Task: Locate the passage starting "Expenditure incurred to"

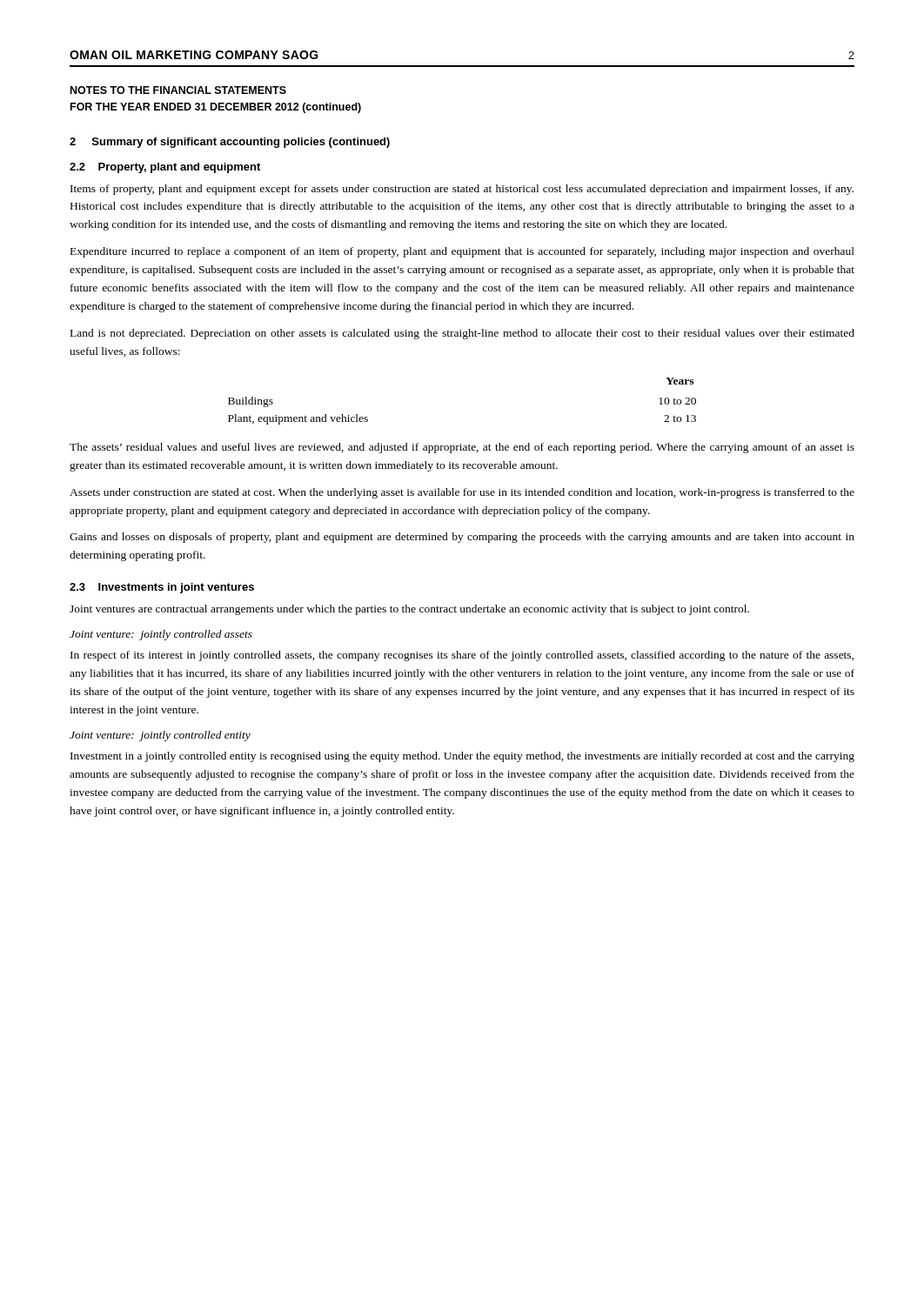Action: pos(462,279)
